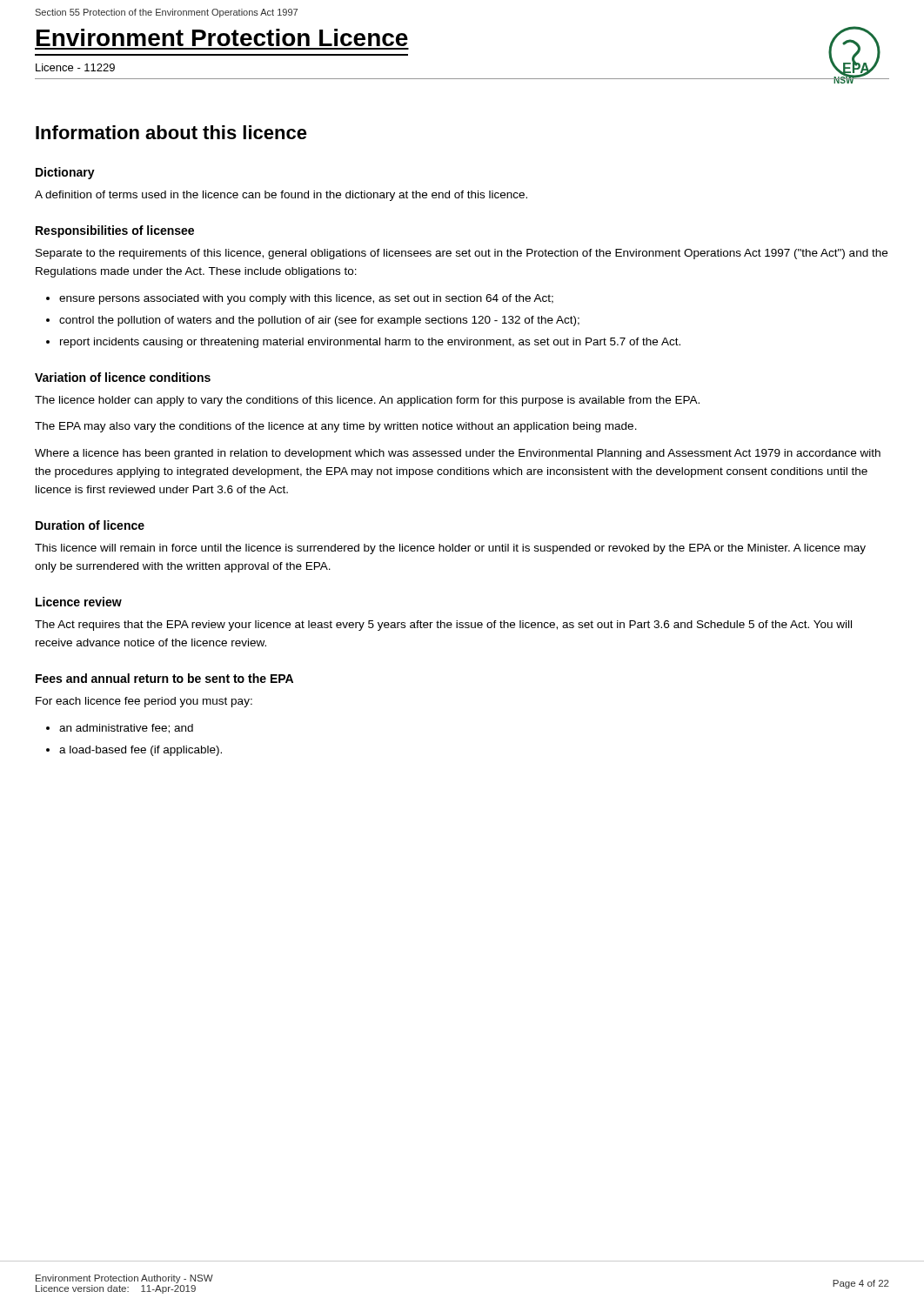Find the list item containing "control the pollution of waters and"

320,319
